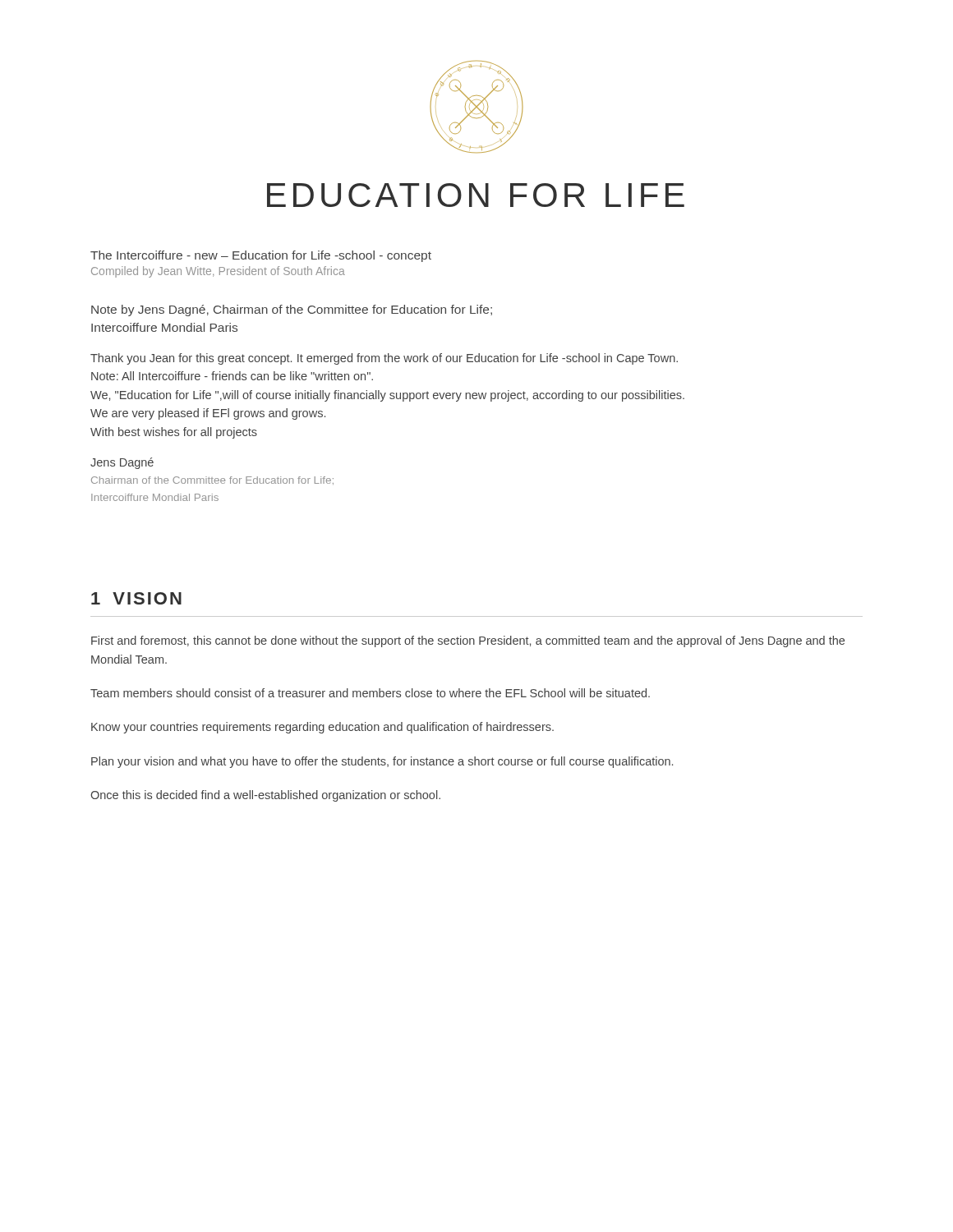Locate the text block that says "The Intercoiffure - new –"
Image resolution: width=953 pixels, height=1232 pixels.
[261, 256]
